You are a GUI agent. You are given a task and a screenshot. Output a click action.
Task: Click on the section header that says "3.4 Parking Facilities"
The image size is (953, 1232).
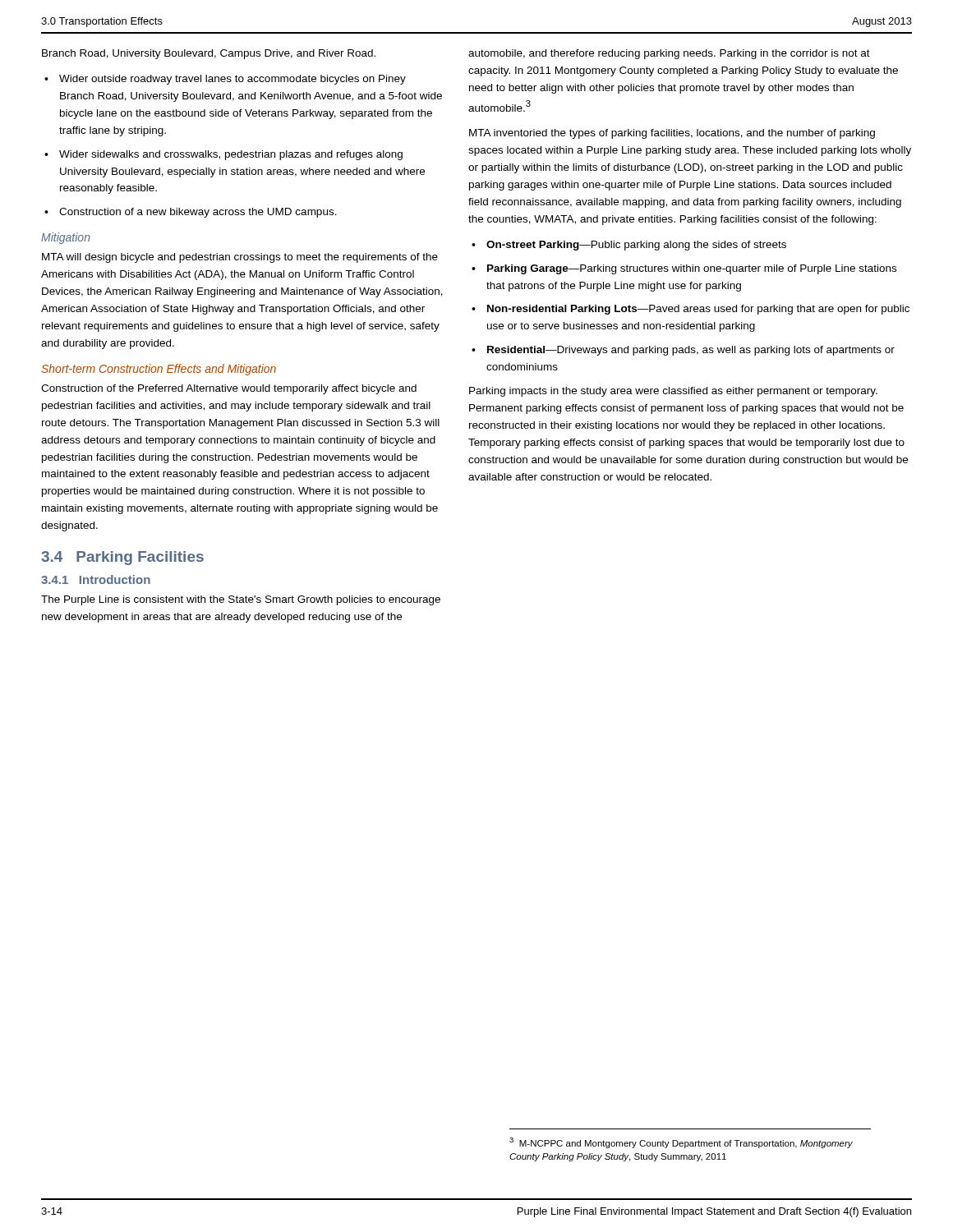pos(123,557)
